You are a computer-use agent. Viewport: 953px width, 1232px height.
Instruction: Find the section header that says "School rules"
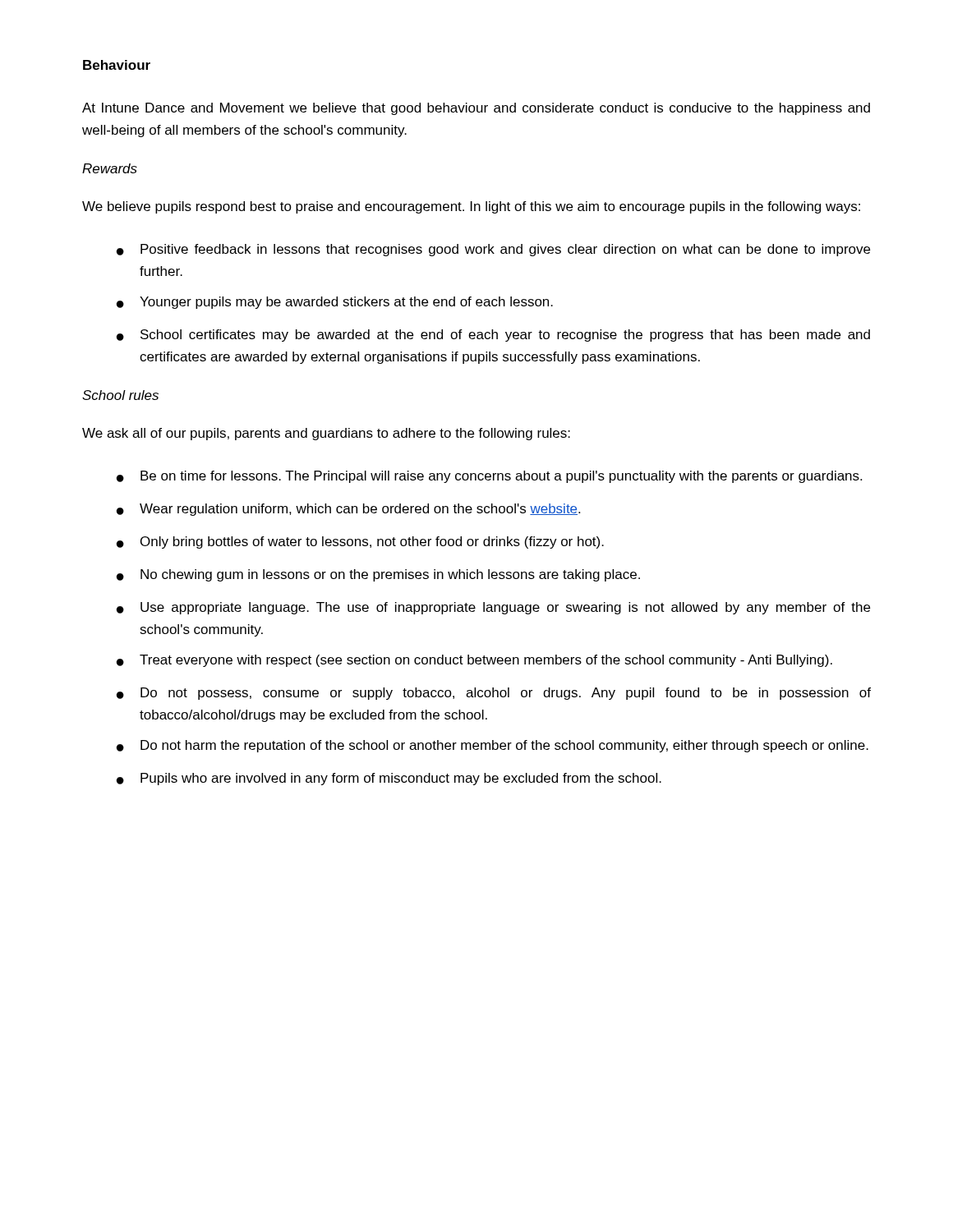121,396
